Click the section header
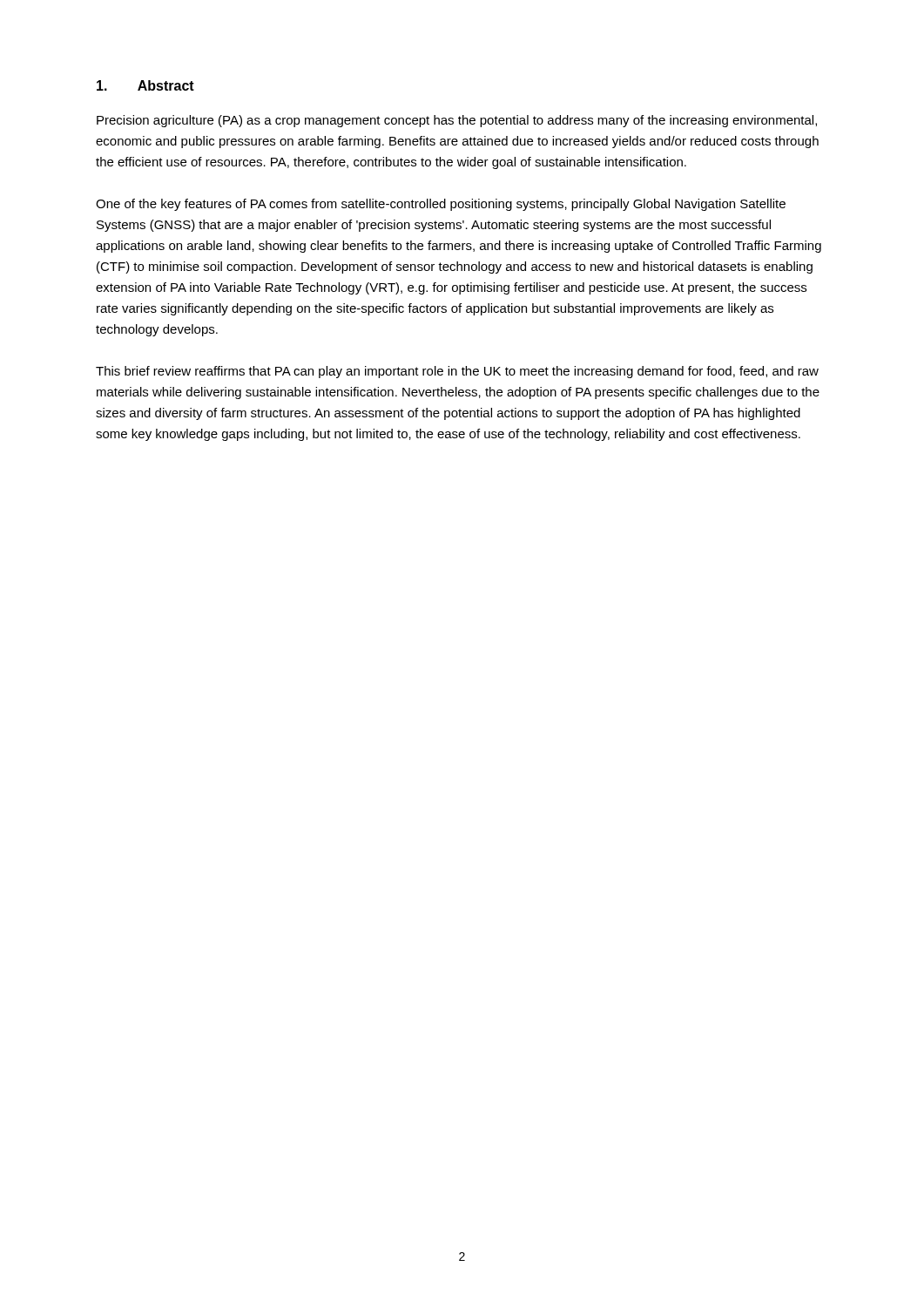Image resolution: width=924 pixels, height=1307 pixels. (x=145, y=86)
